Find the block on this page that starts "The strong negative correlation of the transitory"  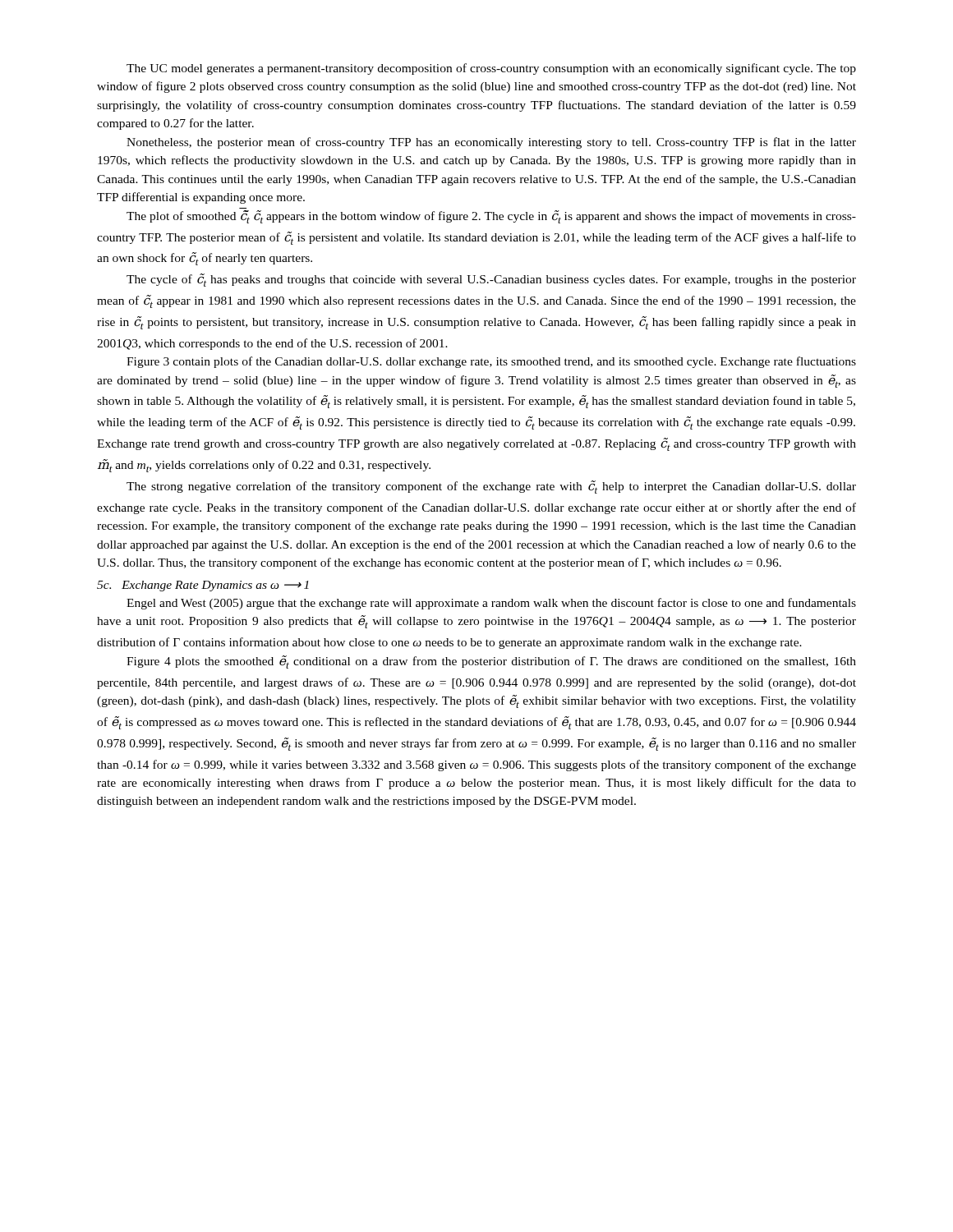(476, 525)
